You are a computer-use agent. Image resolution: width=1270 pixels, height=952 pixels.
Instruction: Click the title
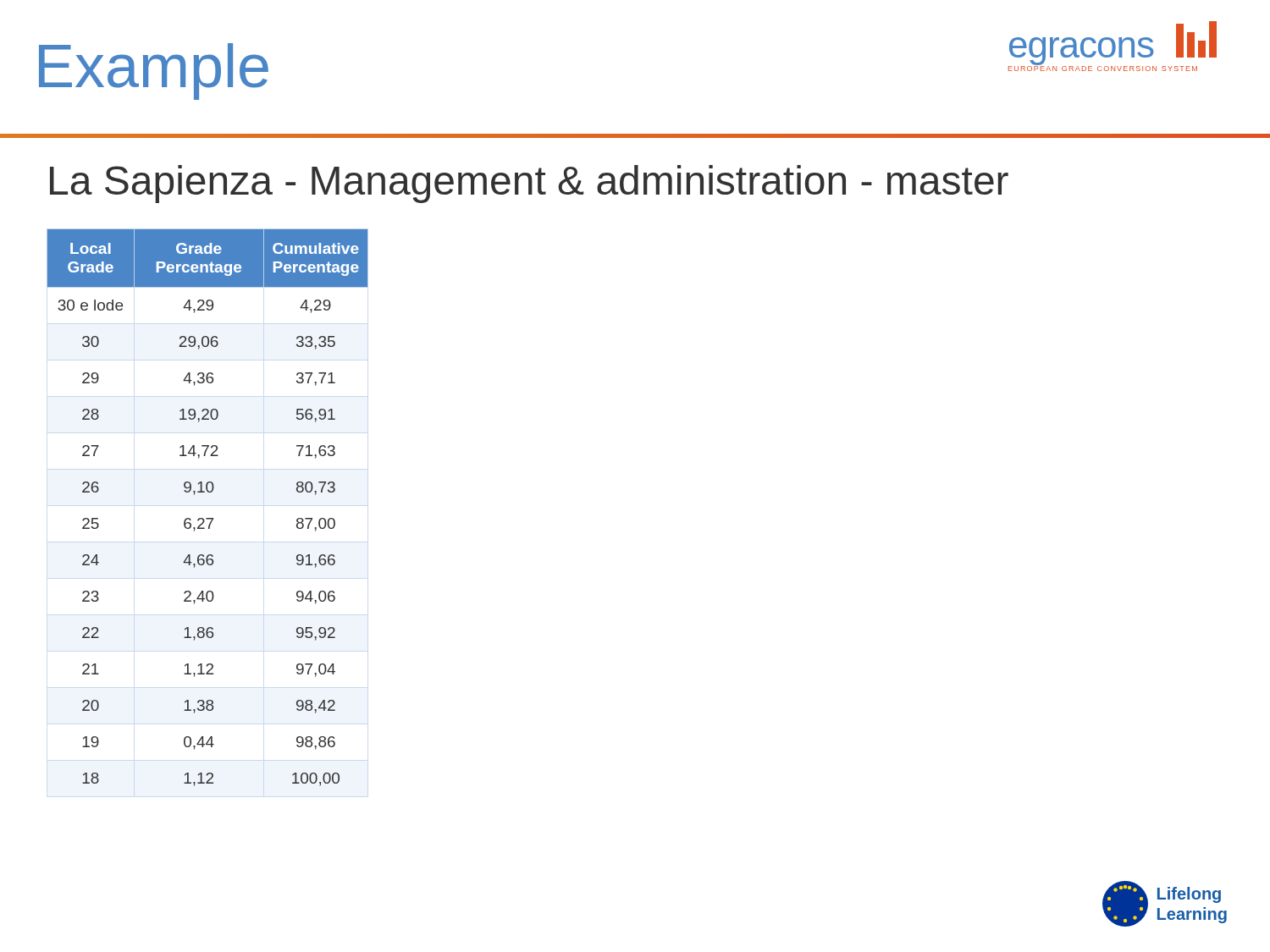pos(152,66)
